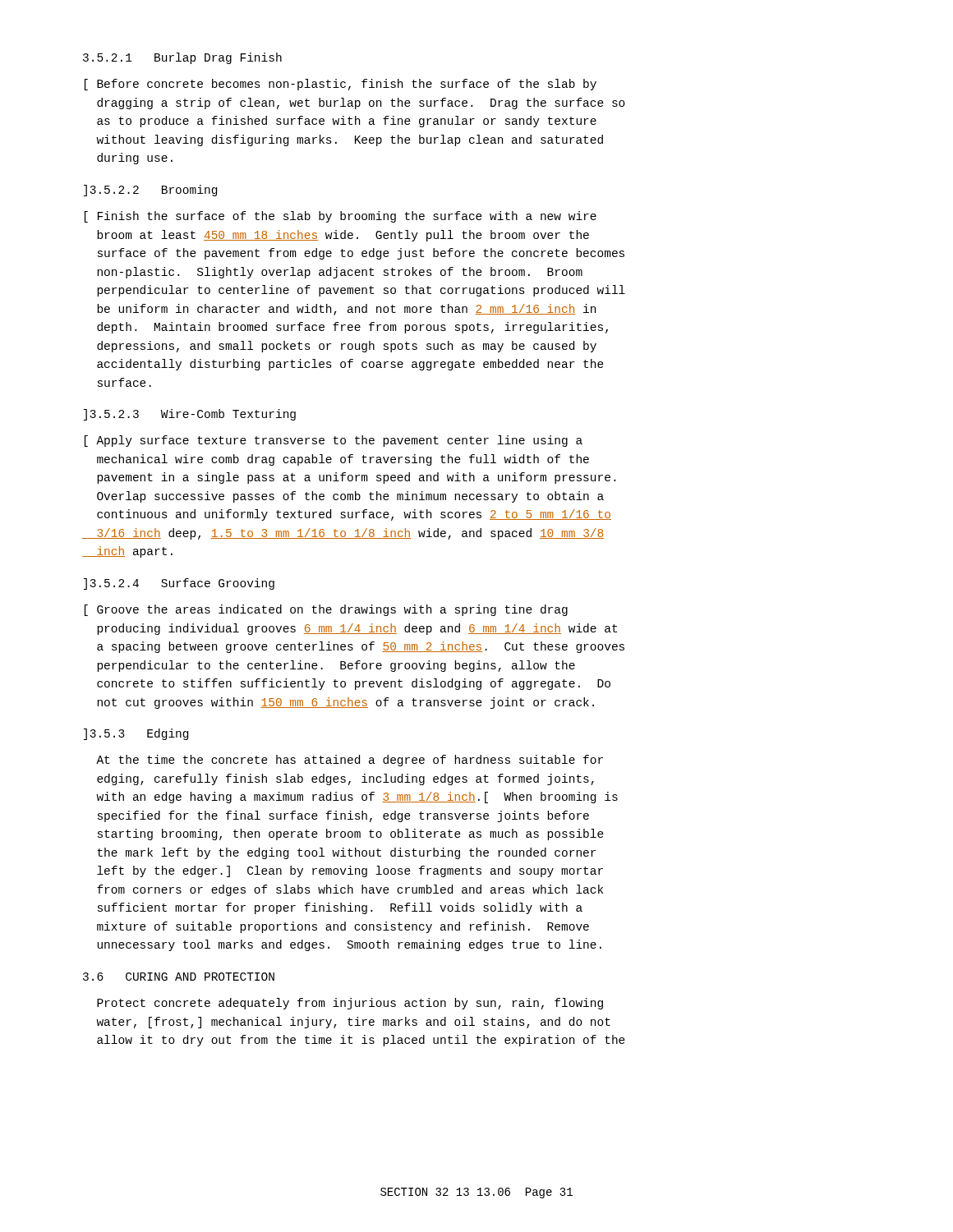Select the text block that says "At the time"
This screenshot has width=953, height=1232.
(350, 853)
